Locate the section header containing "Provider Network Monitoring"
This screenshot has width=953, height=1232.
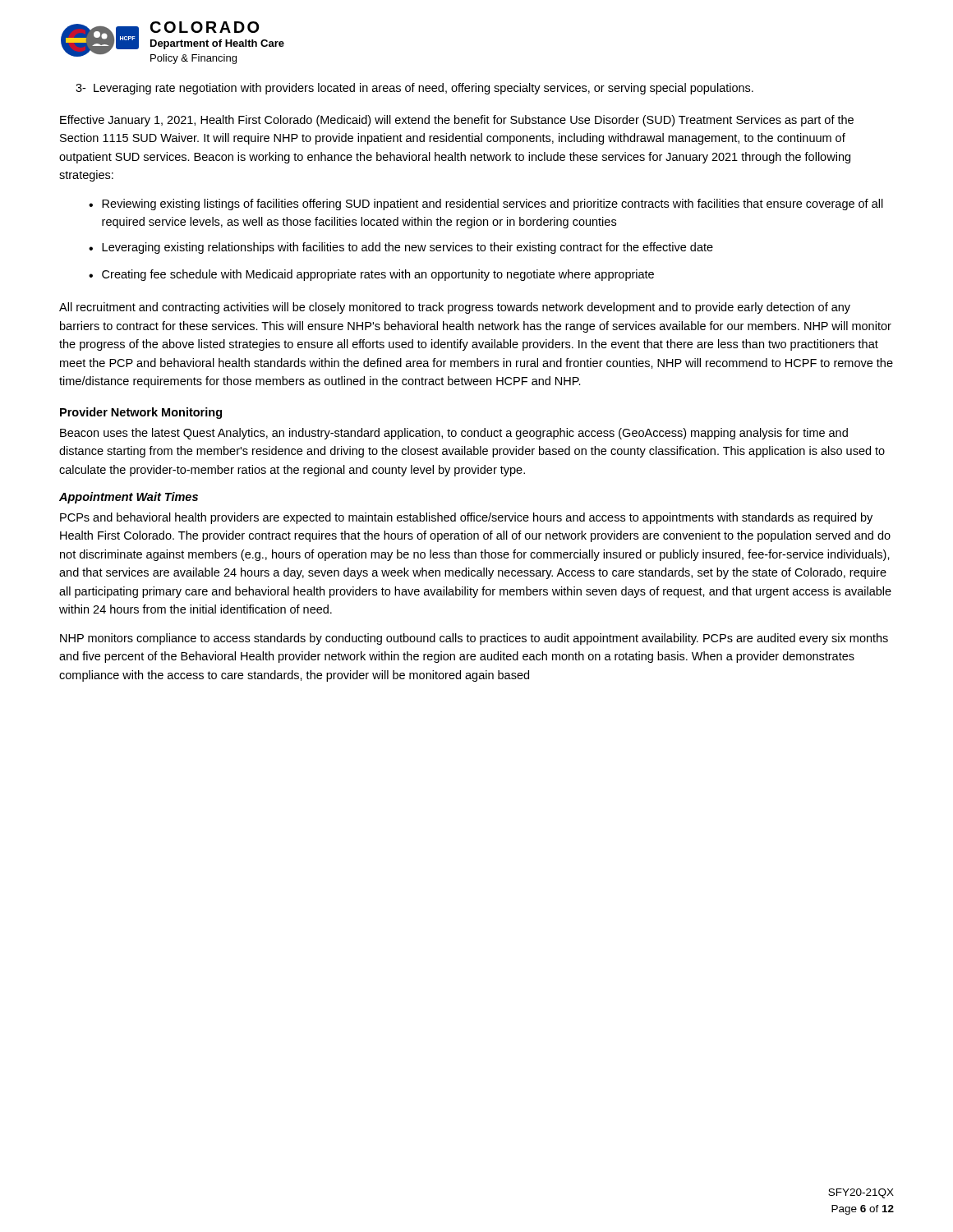point(141,412)
